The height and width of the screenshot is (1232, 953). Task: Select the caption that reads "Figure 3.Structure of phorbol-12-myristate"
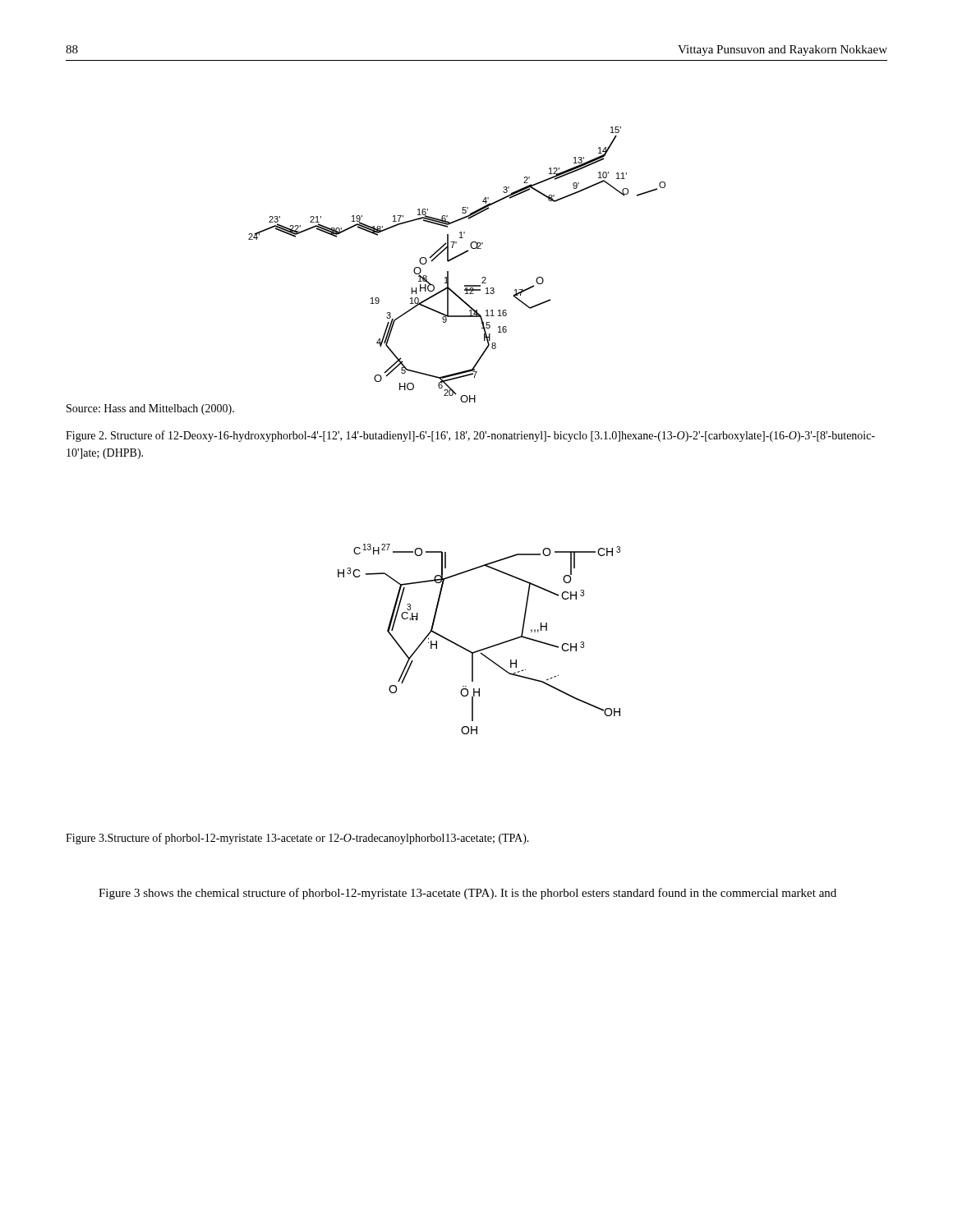click(298, 838)
